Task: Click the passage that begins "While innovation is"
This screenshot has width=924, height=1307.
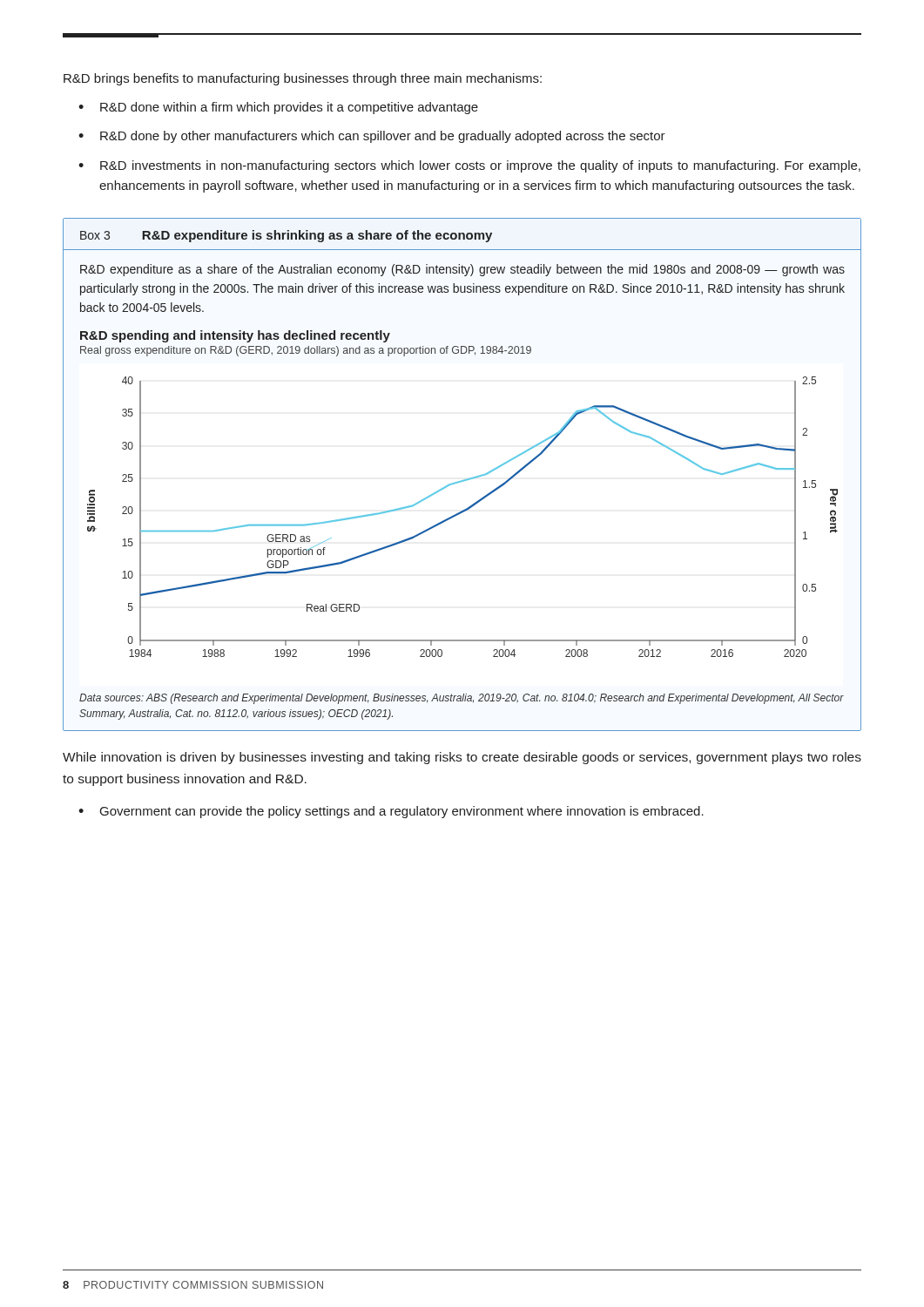Action: click(462, 768)
